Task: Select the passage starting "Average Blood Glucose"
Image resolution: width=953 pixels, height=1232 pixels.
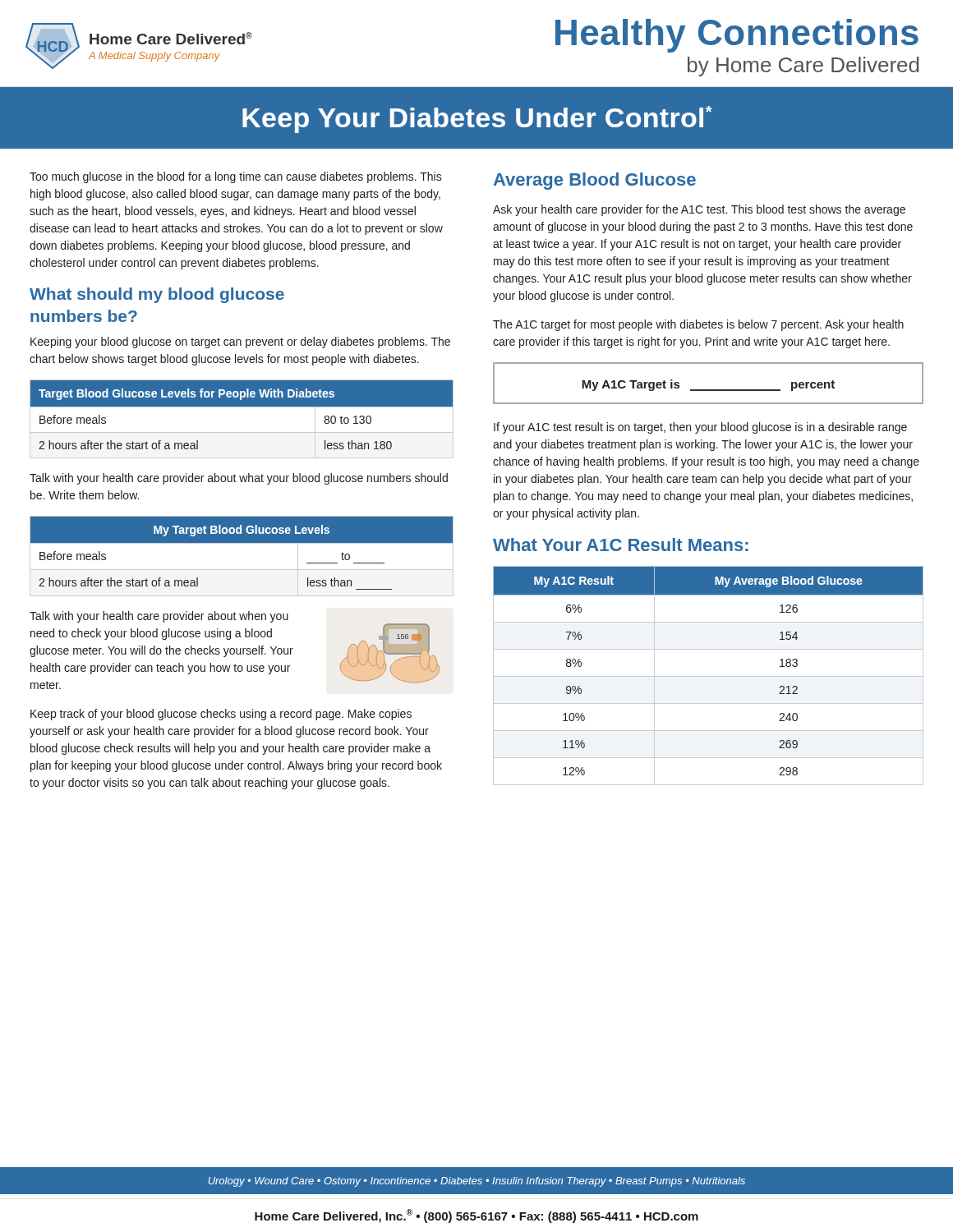Action: [x=595, y=180]
